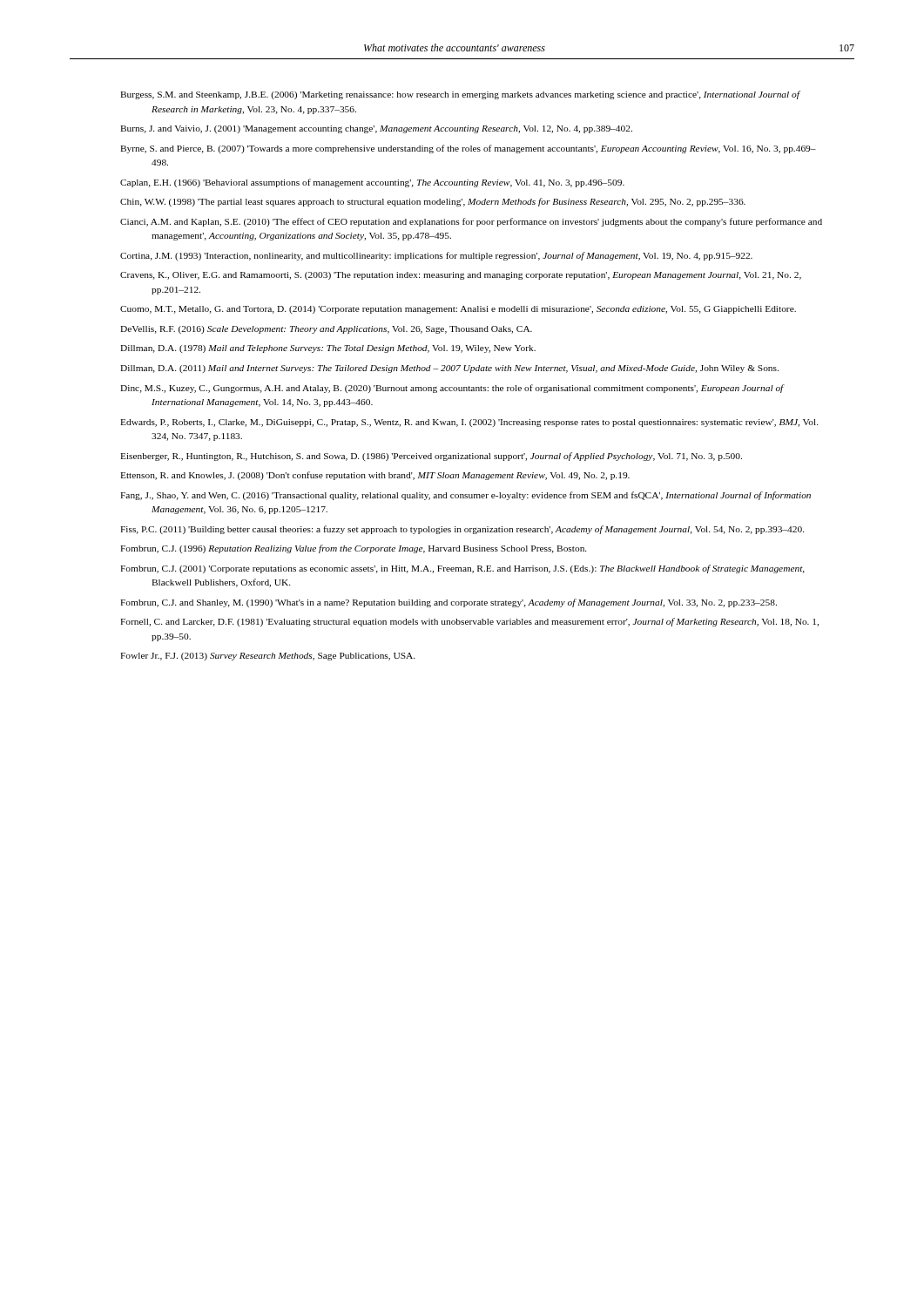Viewport: 924px width, 1307px height.
Task: Find the block on this page that starts "Cianci, A.M. and Kaplan, S.E. (2010) 'The"
Action: [471, 228]
